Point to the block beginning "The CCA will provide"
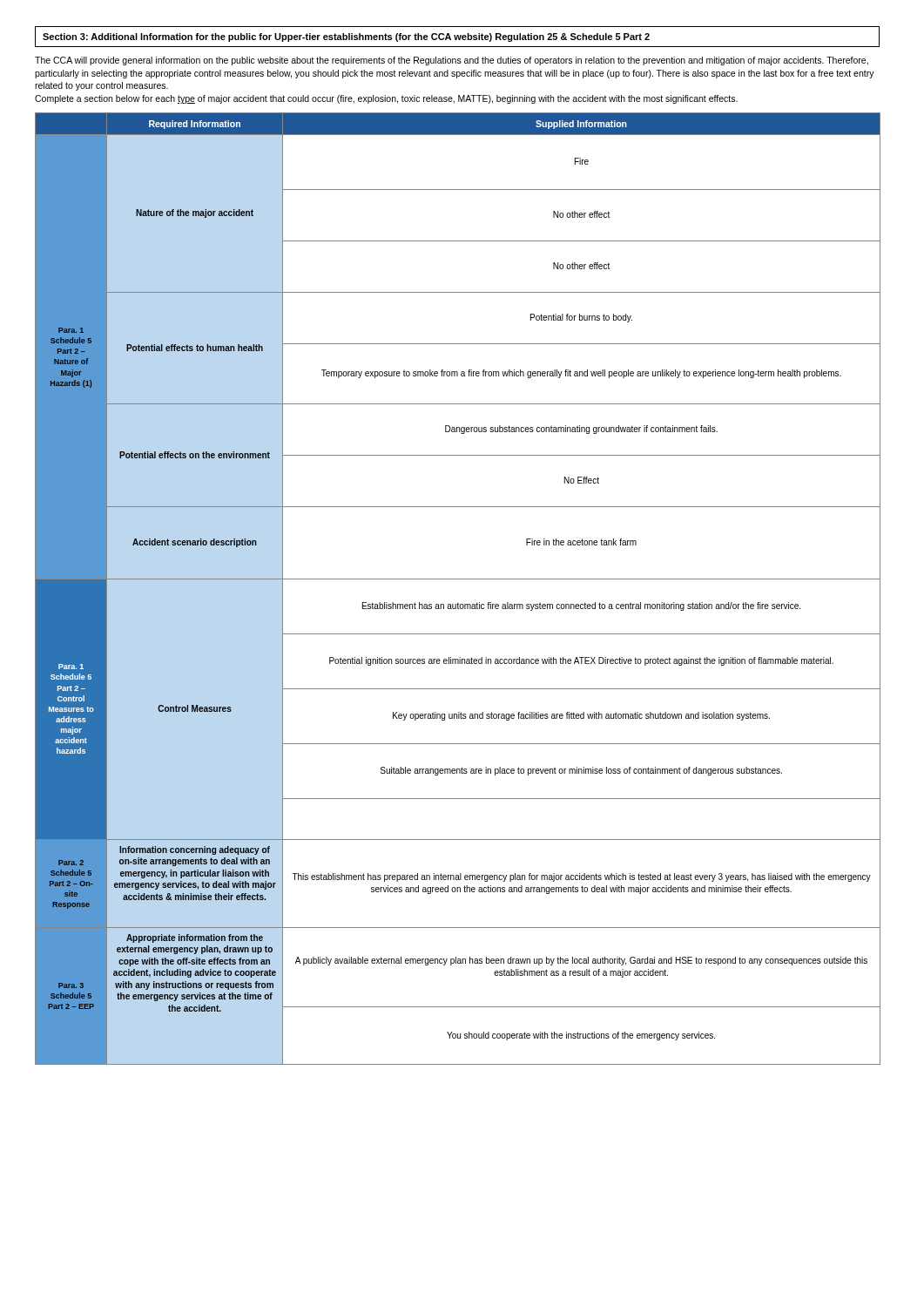This screenshot has height=1307, width=924. tap(454, 79)
